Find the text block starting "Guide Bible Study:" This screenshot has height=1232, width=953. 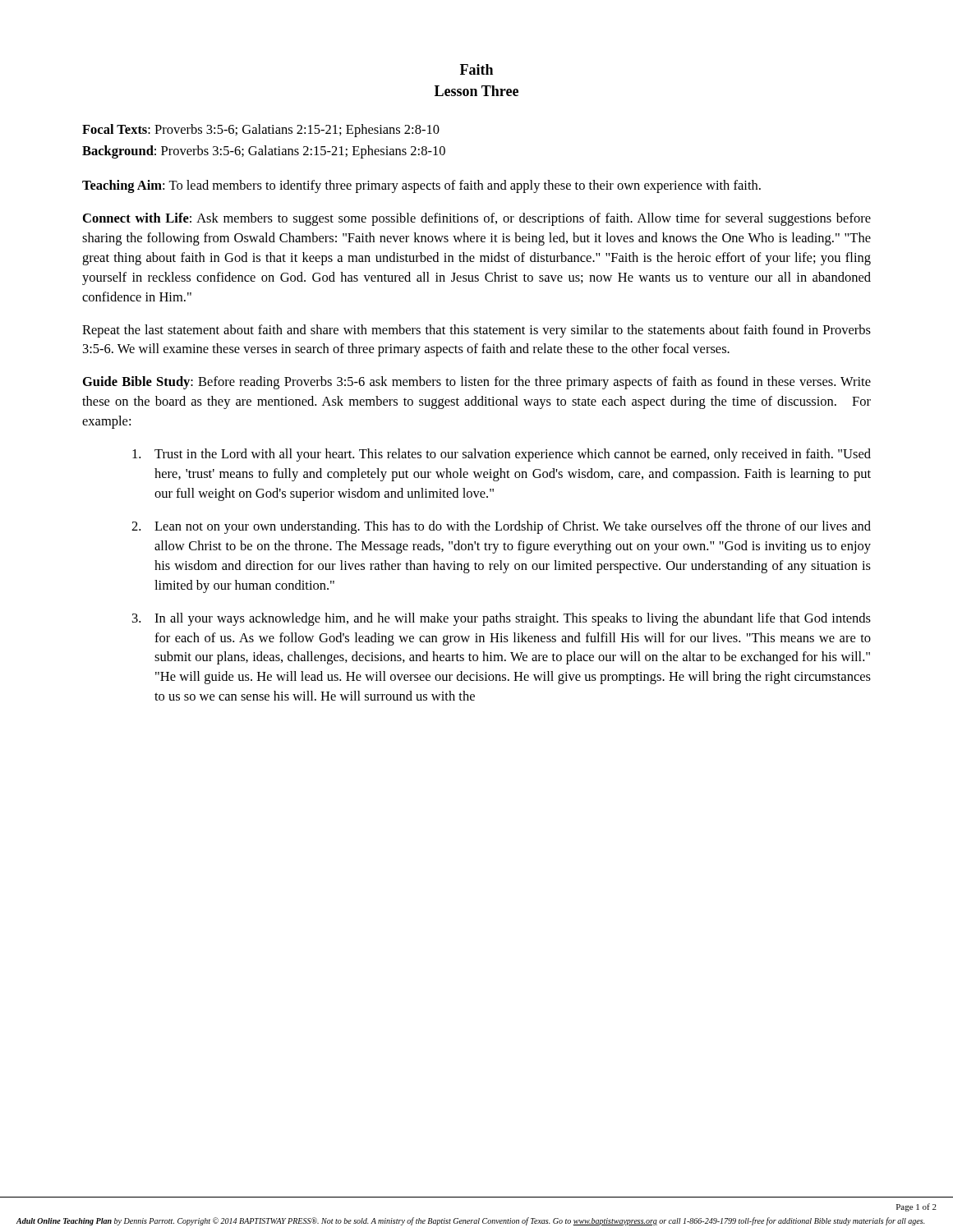[x=476, y=402]
